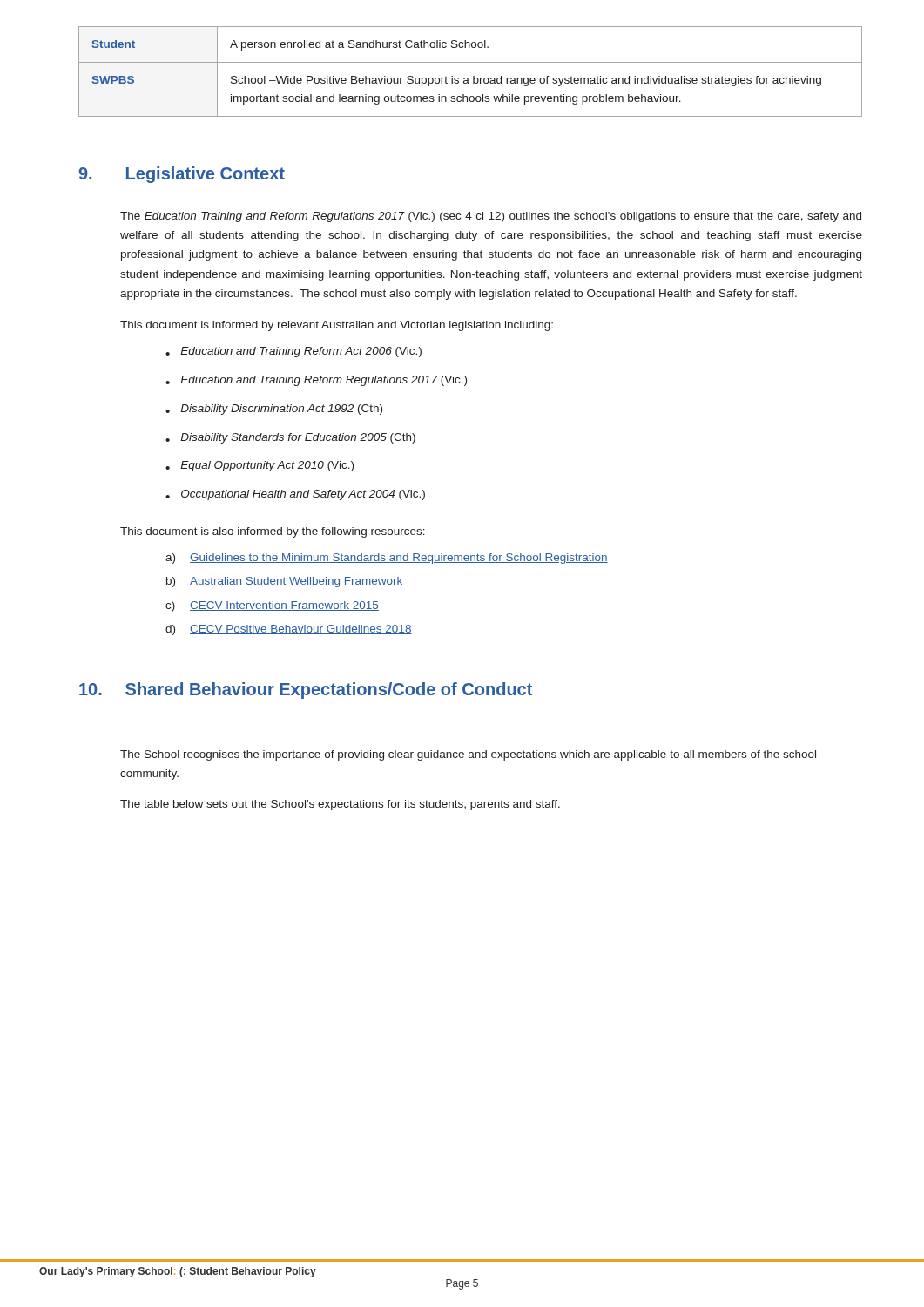Viewport: 924px width, 1307px height.
Task: Locate the text block starting "9. Legislative Context"
Action: click(182, 174)
